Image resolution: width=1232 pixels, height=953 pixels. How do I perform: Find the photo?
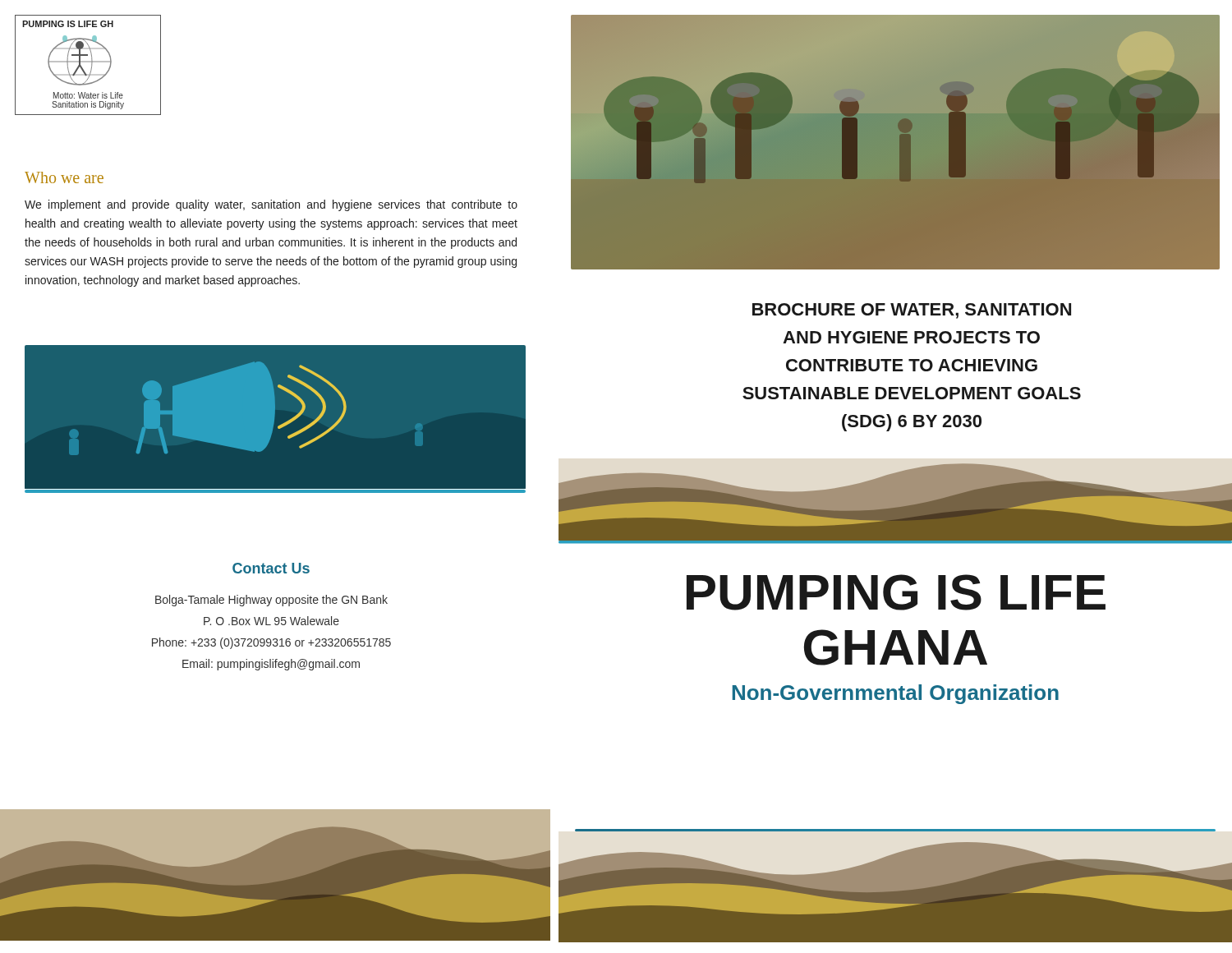coord(895,138)
